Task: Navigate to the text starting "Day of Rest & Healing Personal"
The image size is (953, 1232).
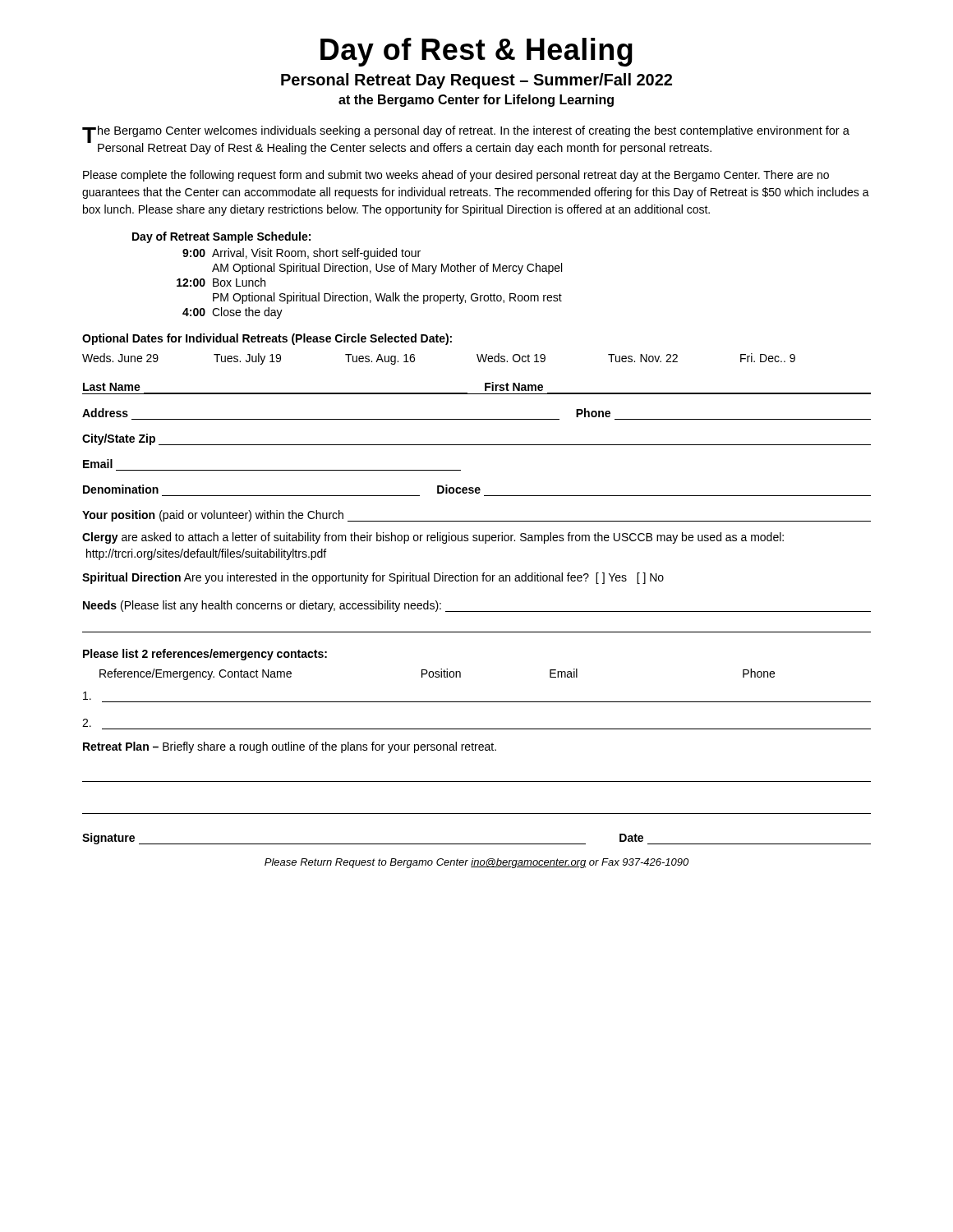Action: [x=476, y=70]
